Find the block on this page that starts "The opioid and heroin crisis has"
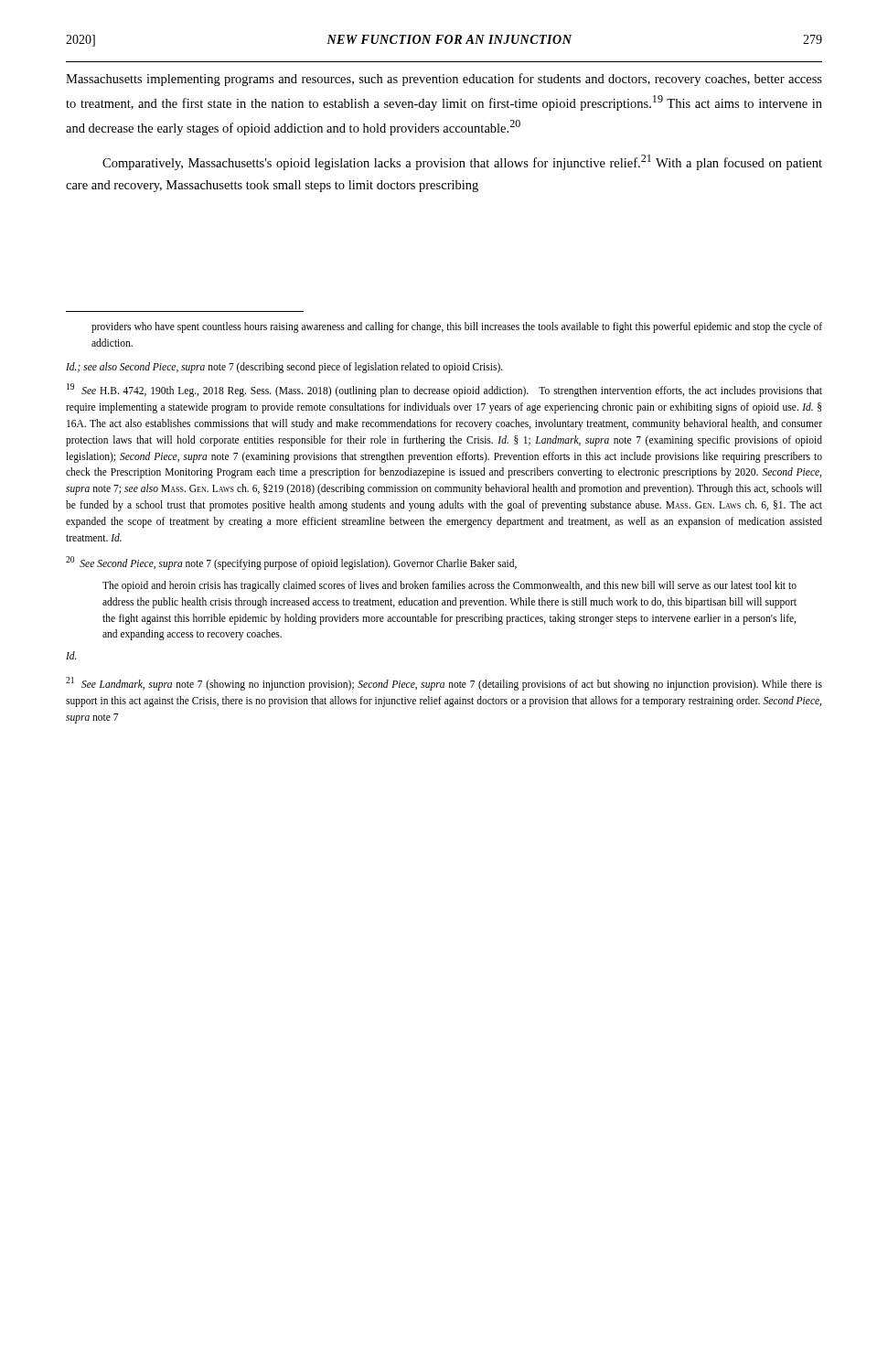The width and height of the screenshot is (888, 1372). click(449, 610)
